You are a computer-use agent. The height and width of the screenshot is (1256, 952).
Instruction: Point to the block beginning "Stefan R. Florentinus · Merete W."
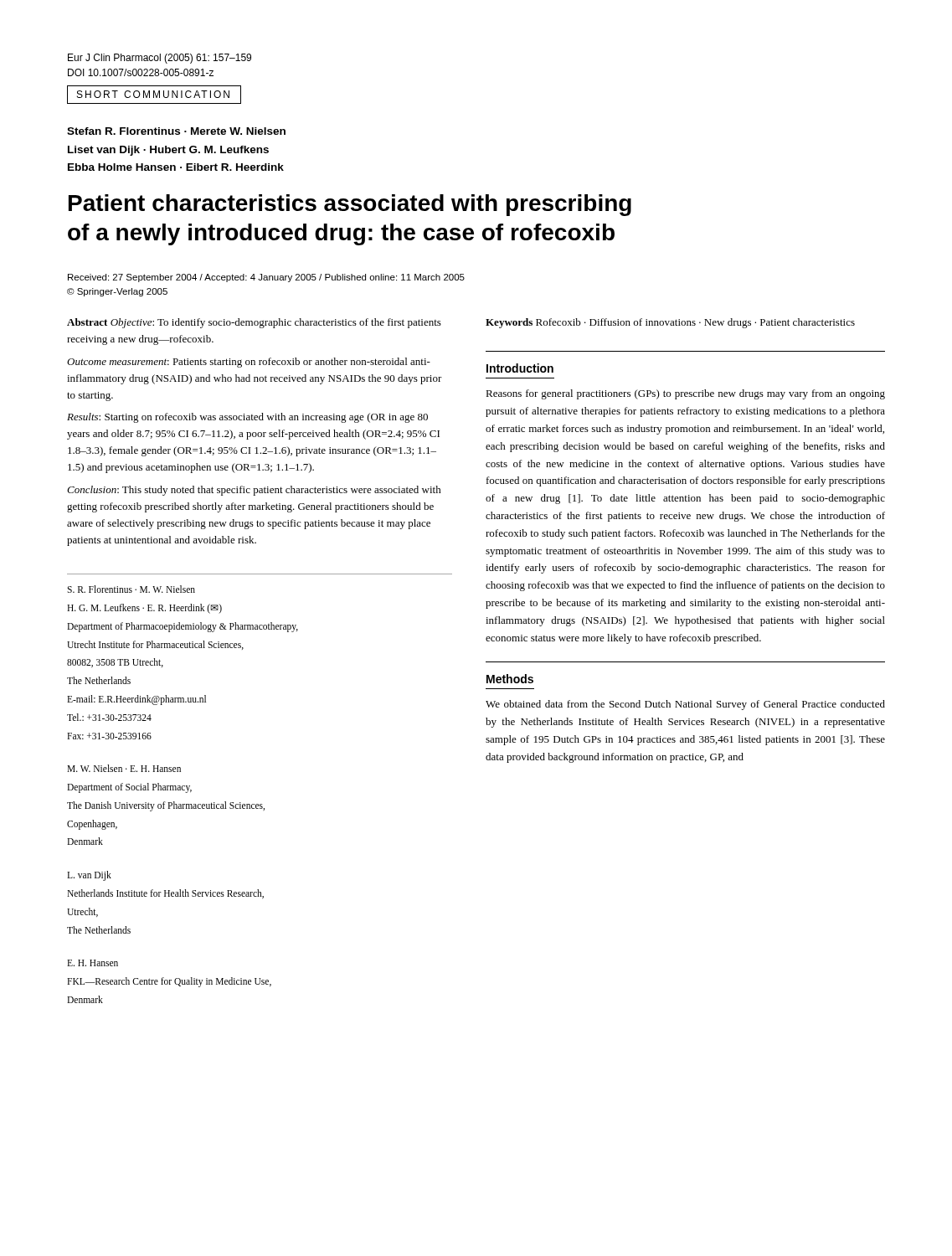tap(177, 149)
